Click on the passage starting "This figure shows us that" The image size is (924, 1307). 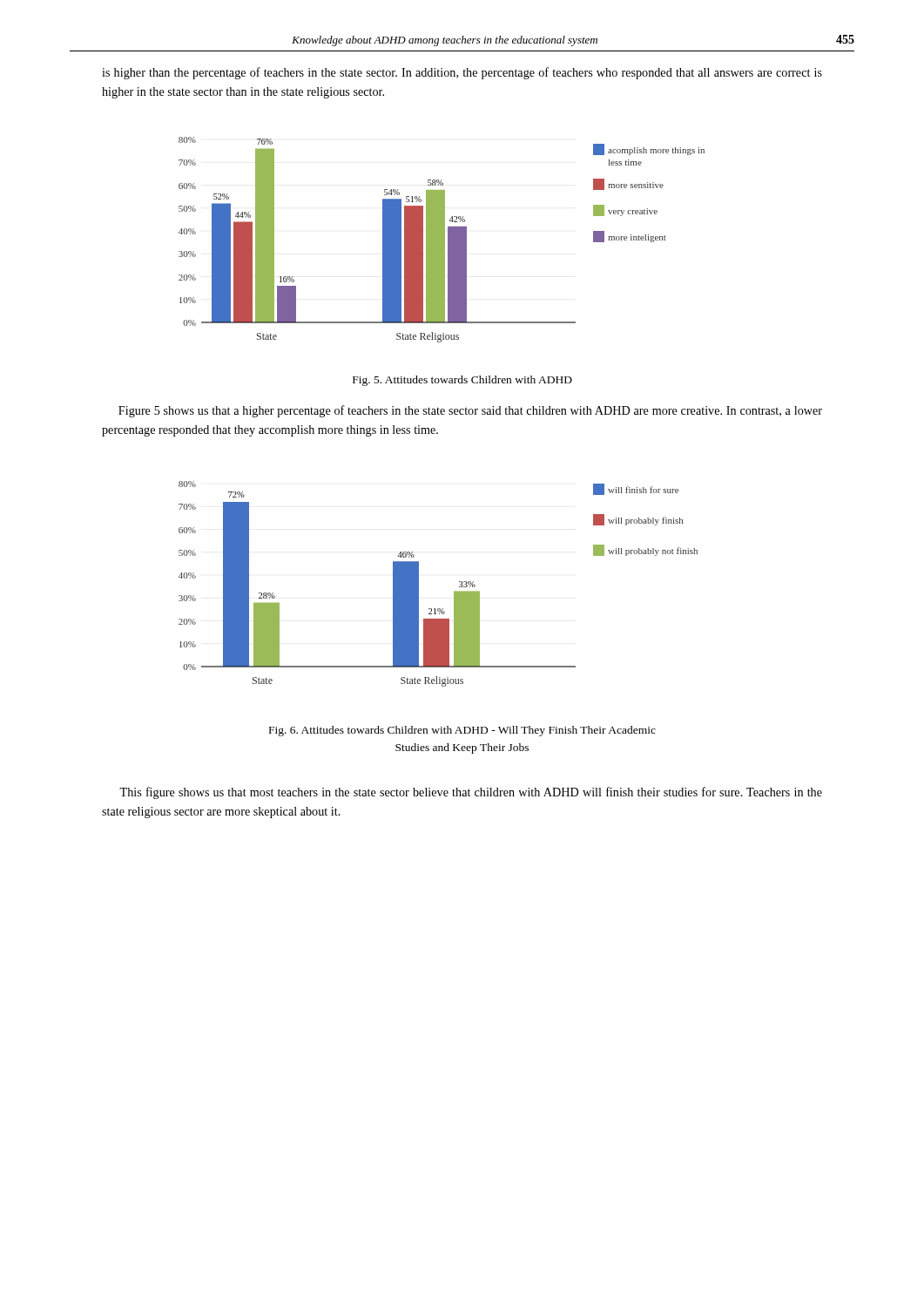coord(462,802)
